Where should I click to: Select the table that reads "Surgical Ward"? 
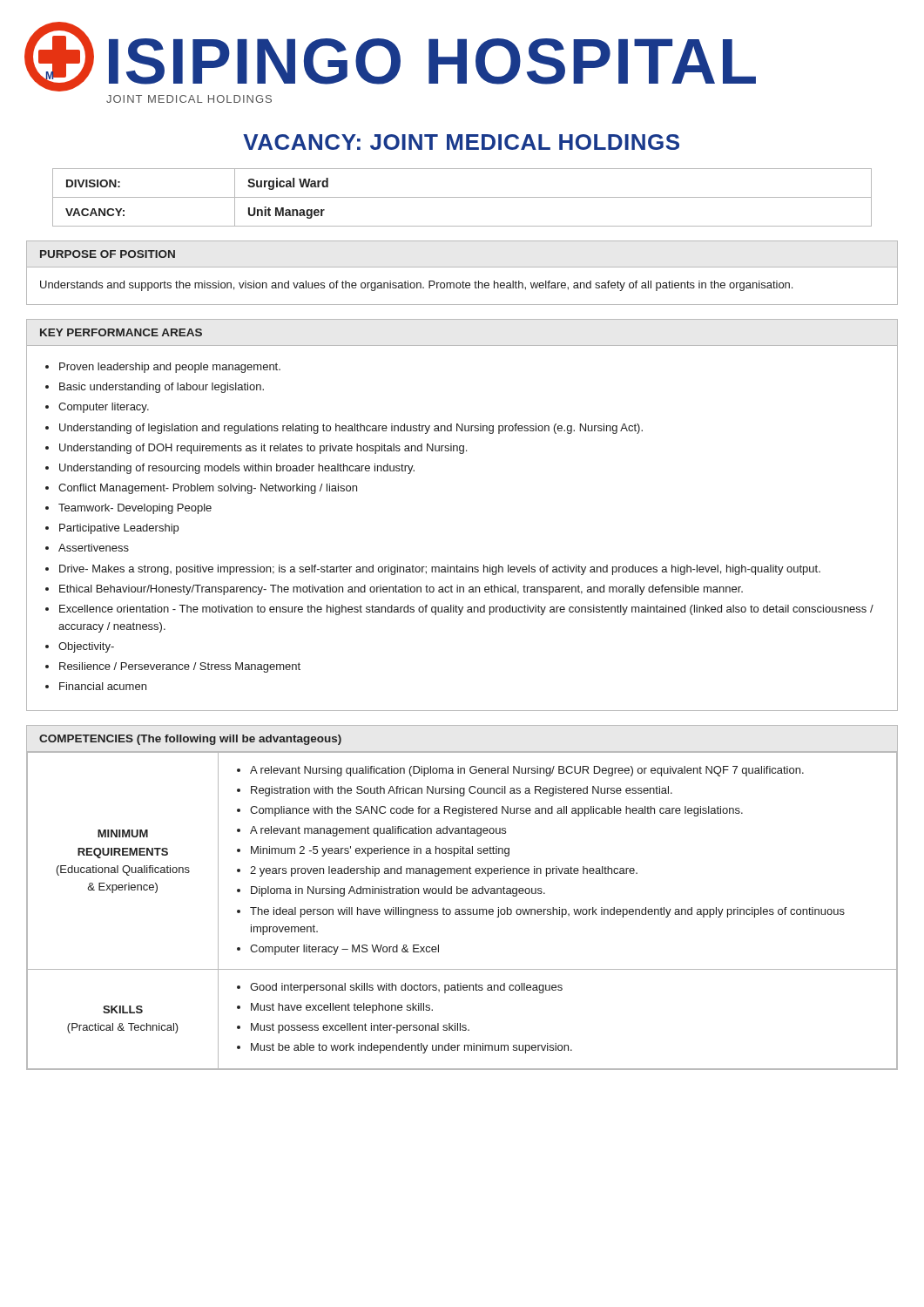pyautogui.click(x=462, y=197)
